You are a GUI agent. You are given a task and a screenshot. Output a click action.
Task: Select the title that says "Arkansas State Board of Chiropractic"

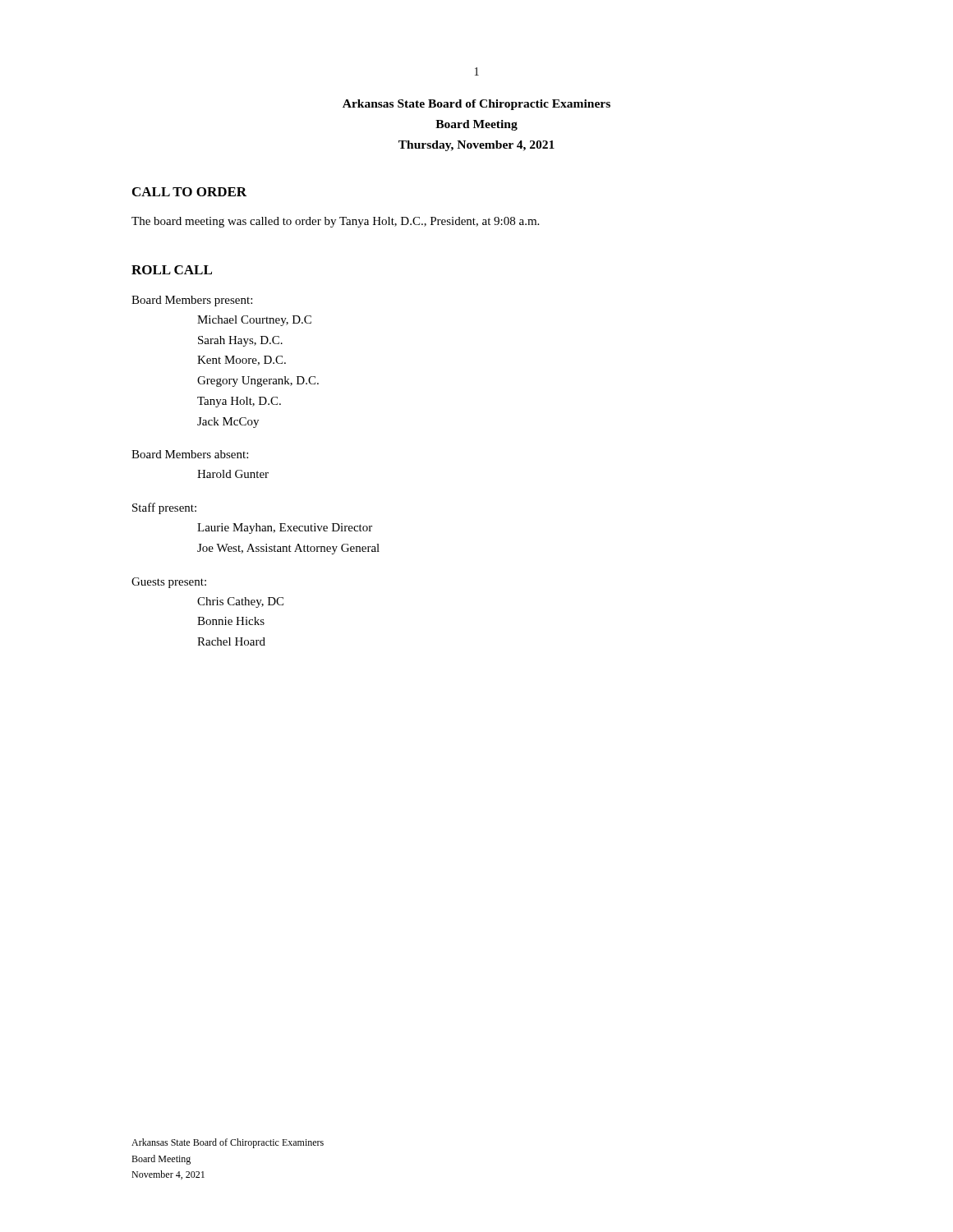tap(476, 123)
